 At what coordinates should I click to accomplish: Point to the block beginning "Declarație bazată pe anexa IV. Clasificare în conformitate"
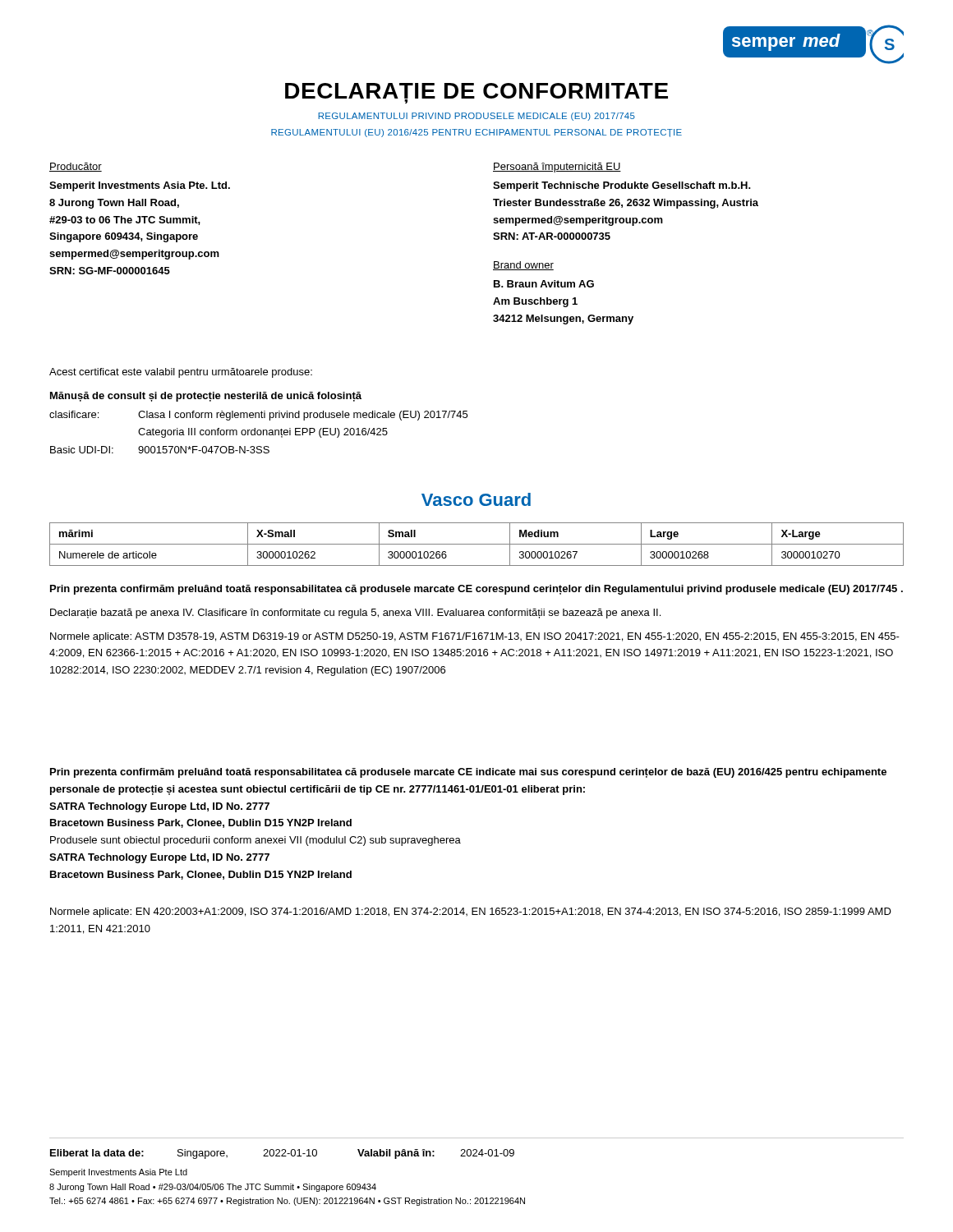pos(355,612)
